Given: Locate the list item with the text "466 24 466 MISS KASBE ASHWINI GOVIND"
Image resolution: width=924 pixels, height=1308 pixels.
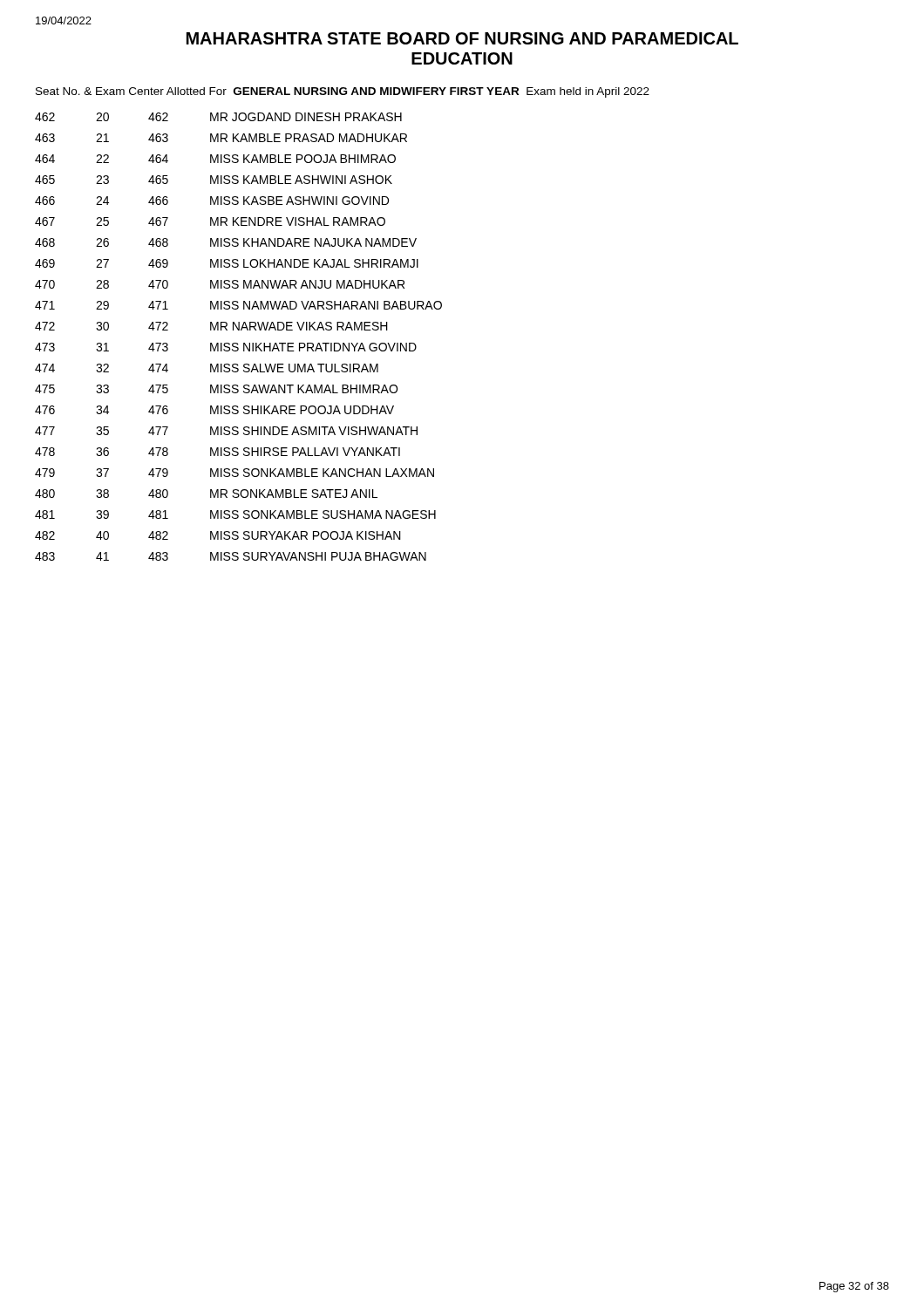Looking at the screenshot, I should [212, 201].
